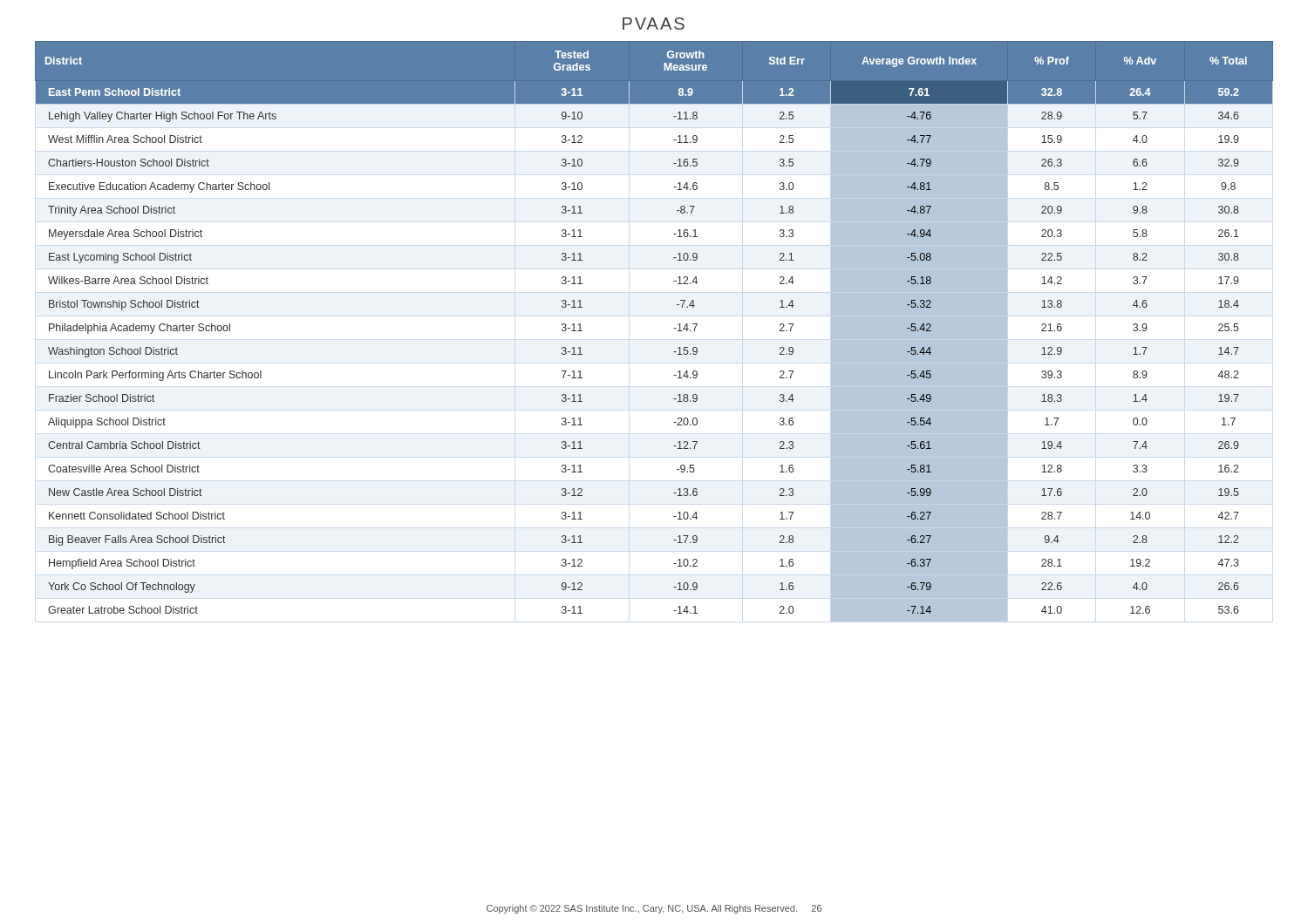The width and height of the screenshot is (1308, 924).
Task: Click on the table containing "Chartiers-Houston School District"
Action: [x=654, y=332]
